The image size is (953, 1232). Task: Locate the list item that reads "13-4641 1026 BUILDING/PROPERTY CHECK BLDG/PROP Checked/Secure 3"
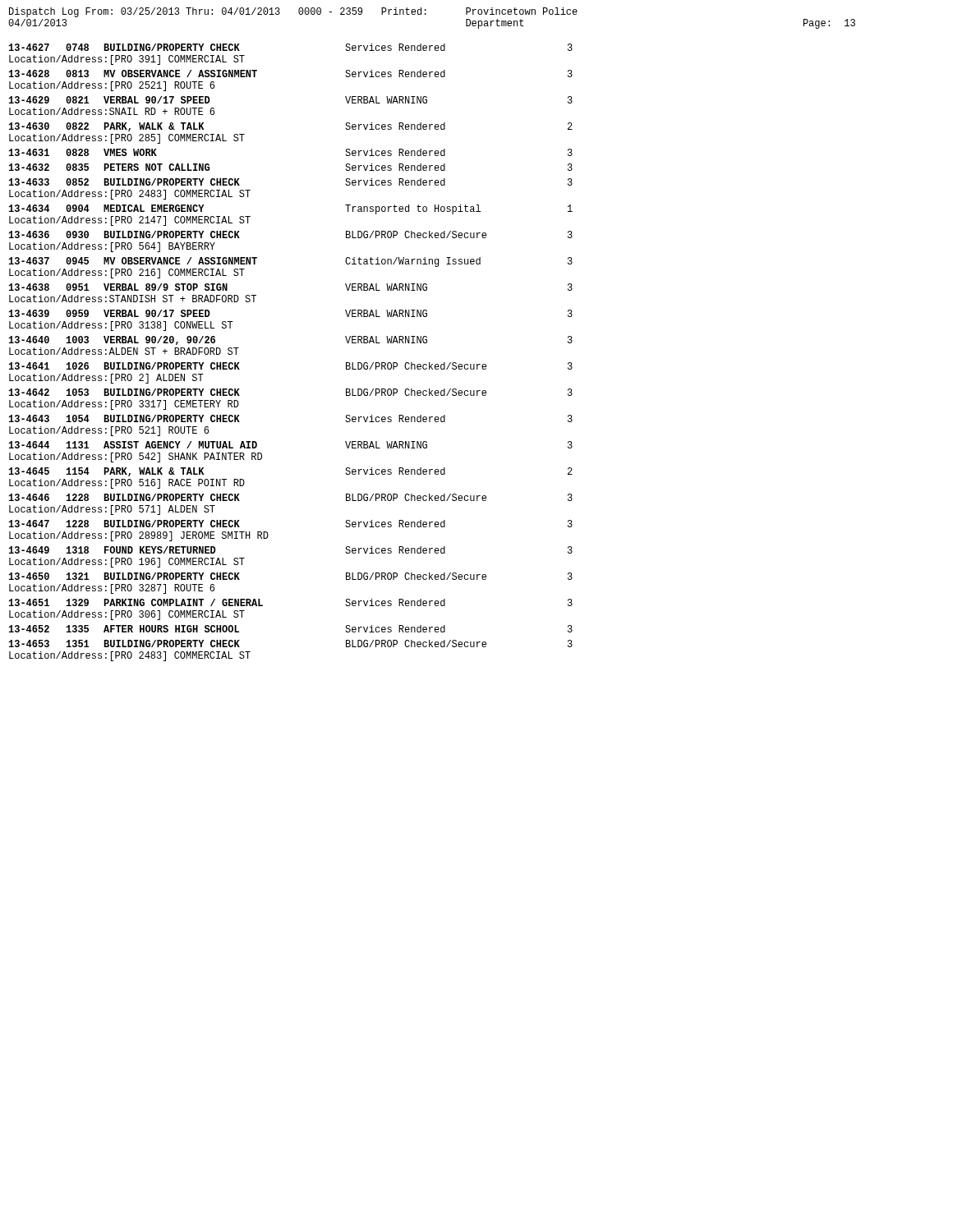(476, 373)
